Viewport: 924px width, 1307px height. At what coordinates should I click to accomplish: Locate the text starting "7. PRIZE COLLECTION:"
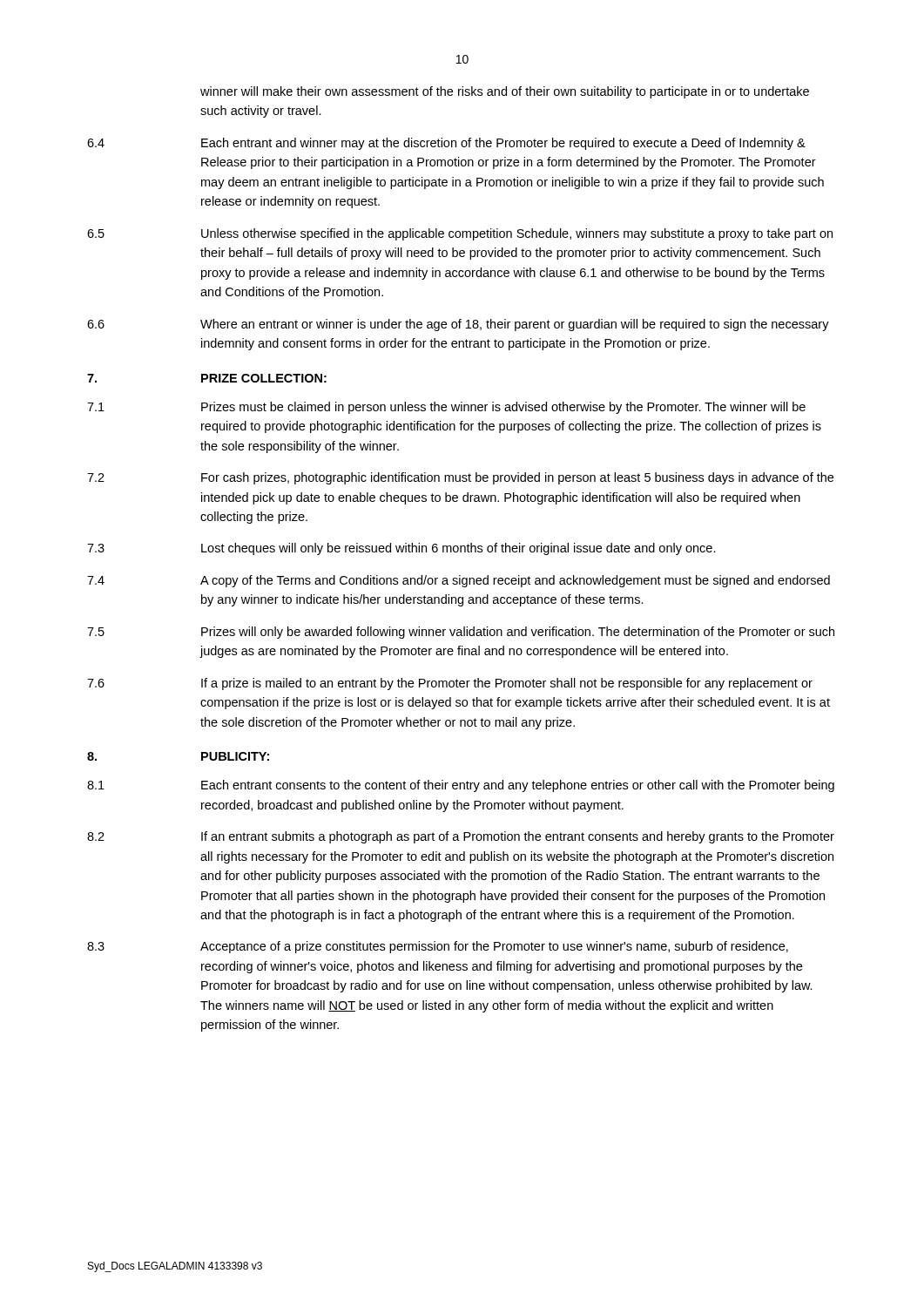pyautogui.click(x=207, y=378)
